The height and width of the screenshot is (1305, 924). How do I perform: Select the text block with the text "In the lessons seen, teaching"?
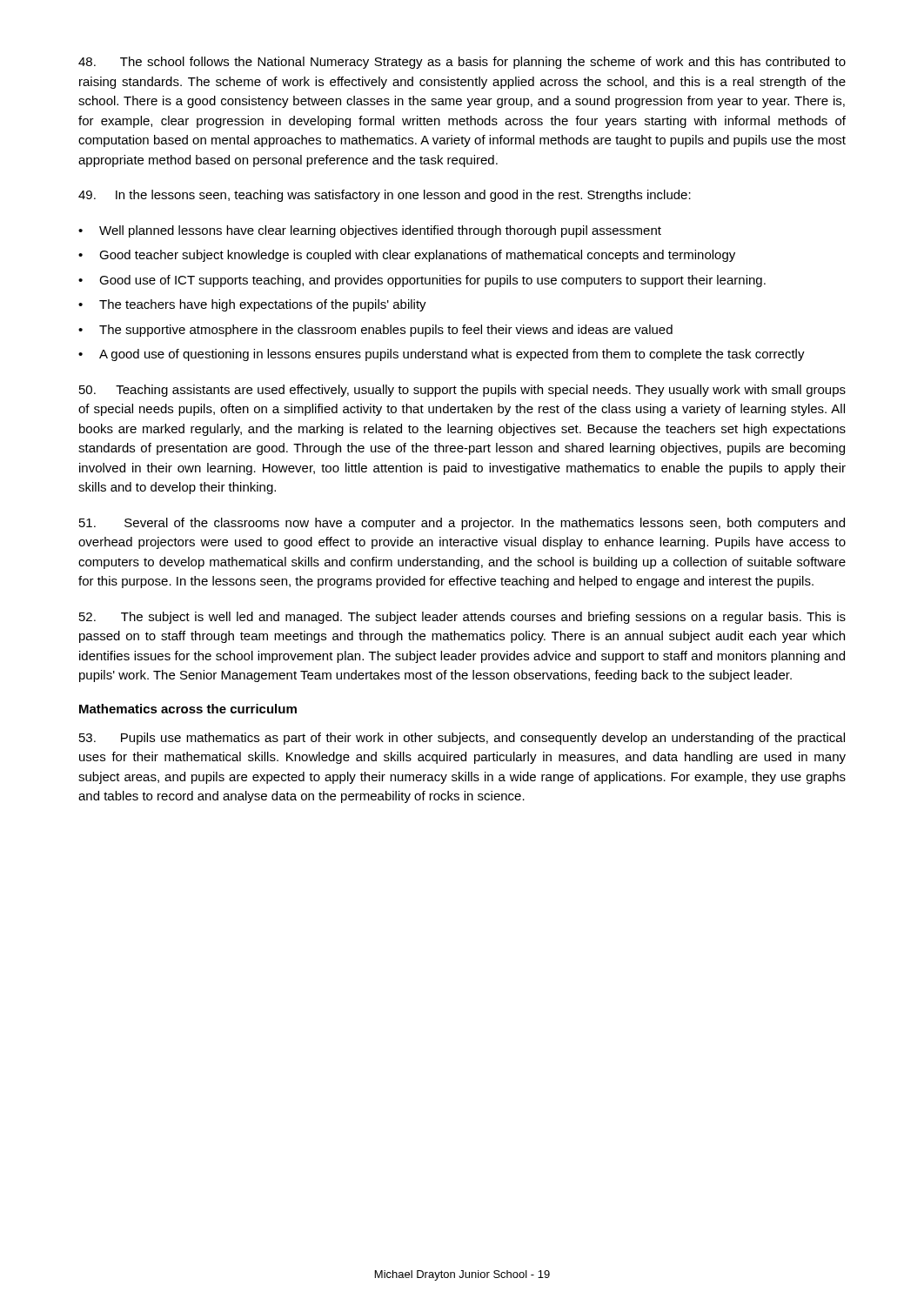pyautogui.click(x=385, y=194)
